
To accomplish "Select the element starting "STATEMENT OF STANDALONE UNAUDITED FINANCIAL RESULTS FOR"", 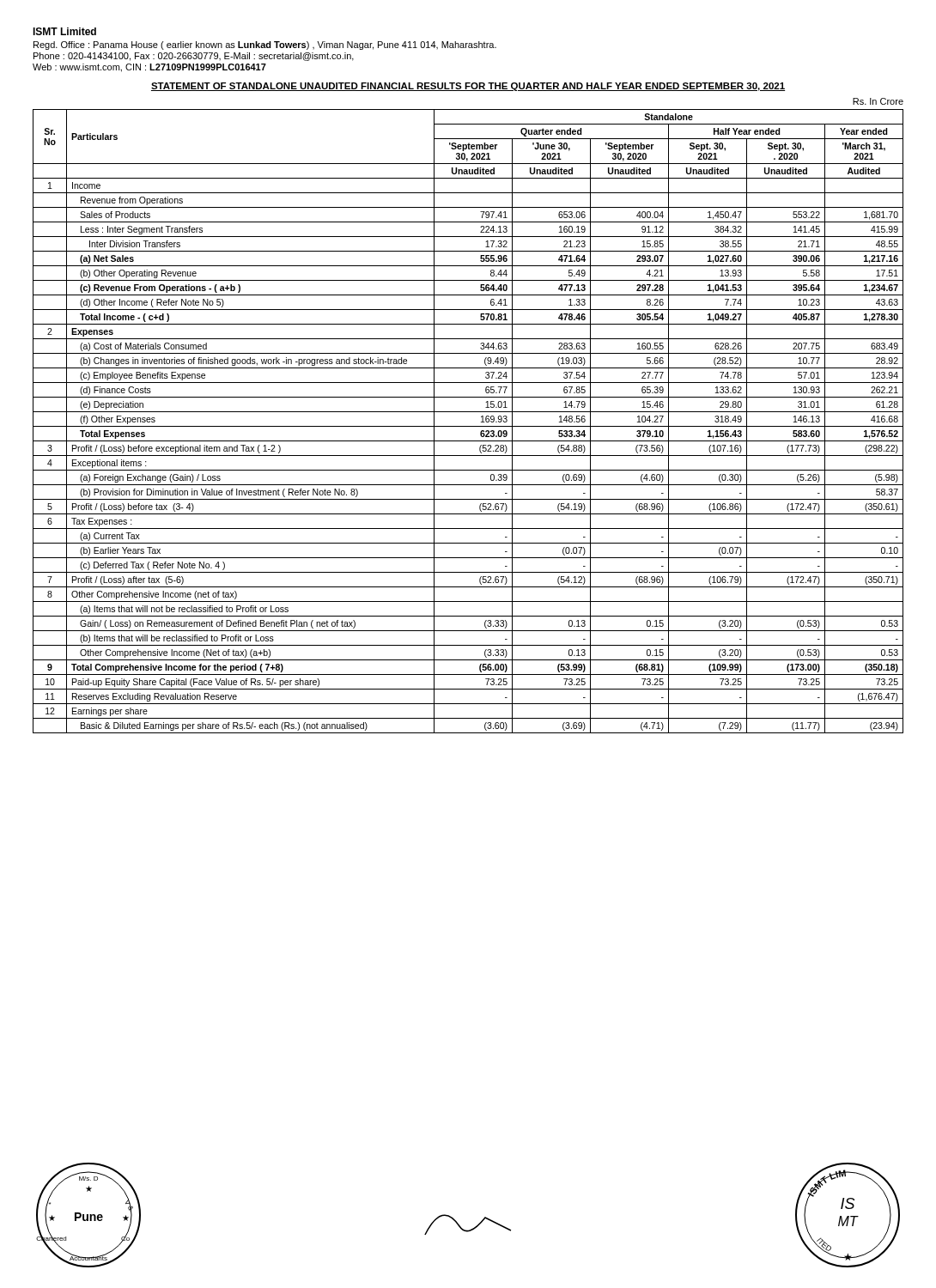I will [x=468, y=86].
